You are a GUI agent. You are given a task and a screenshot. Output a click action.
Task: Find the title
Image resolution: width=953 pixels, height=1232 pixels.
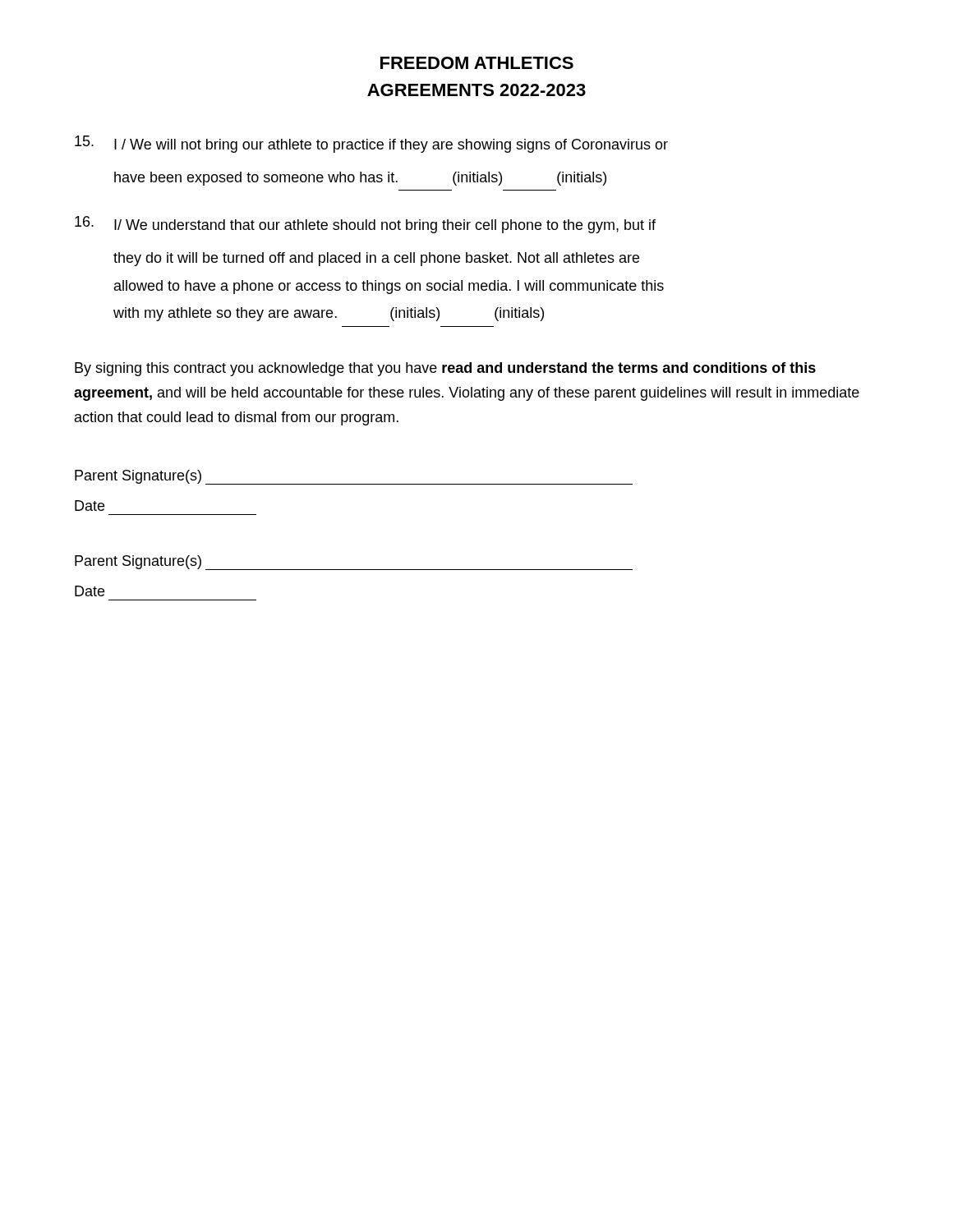476,76
